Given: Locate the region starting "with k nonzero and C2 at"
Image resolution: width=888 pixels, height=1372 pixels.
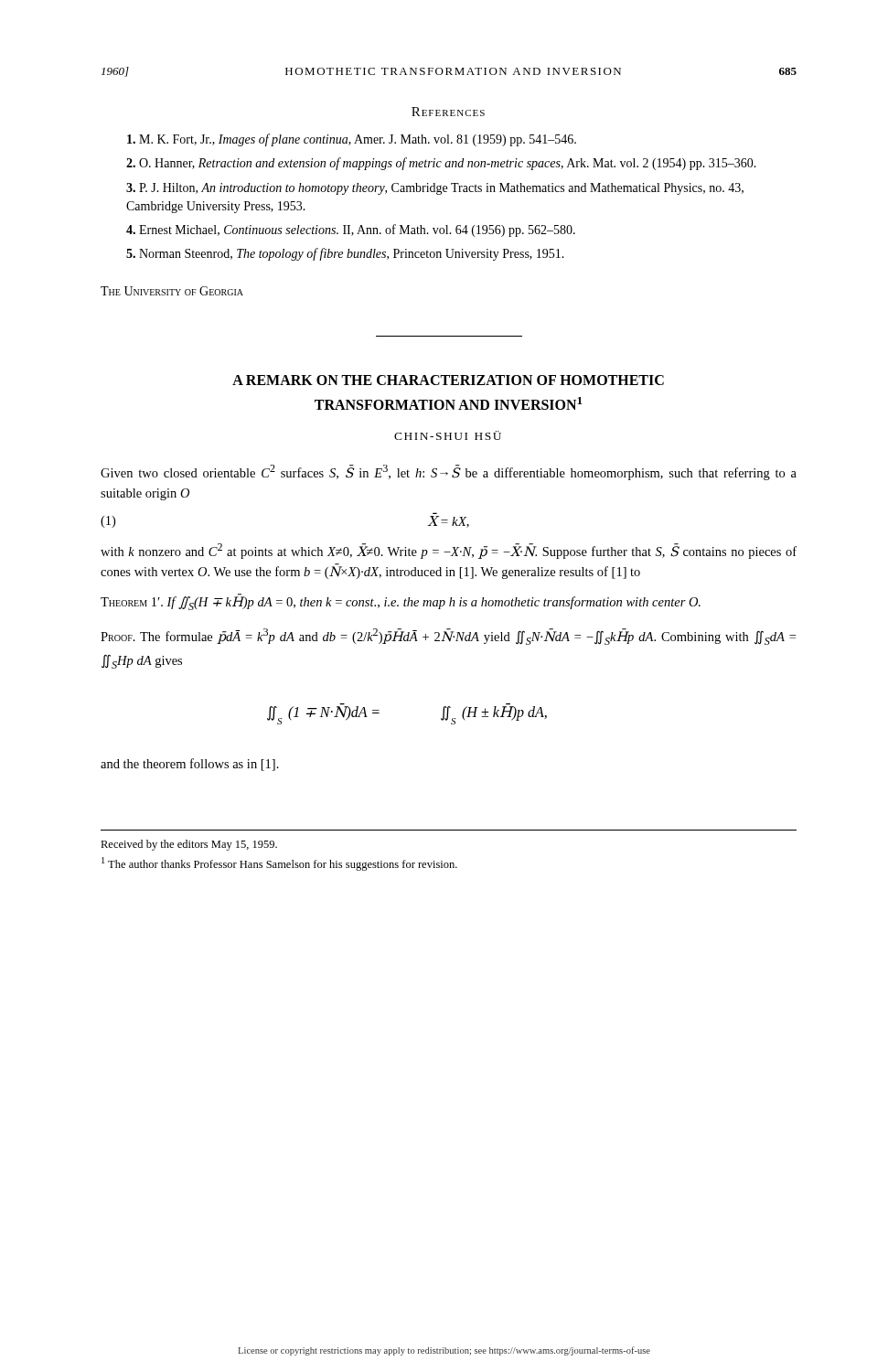Looking at the screenshot, I should [449, 560].
